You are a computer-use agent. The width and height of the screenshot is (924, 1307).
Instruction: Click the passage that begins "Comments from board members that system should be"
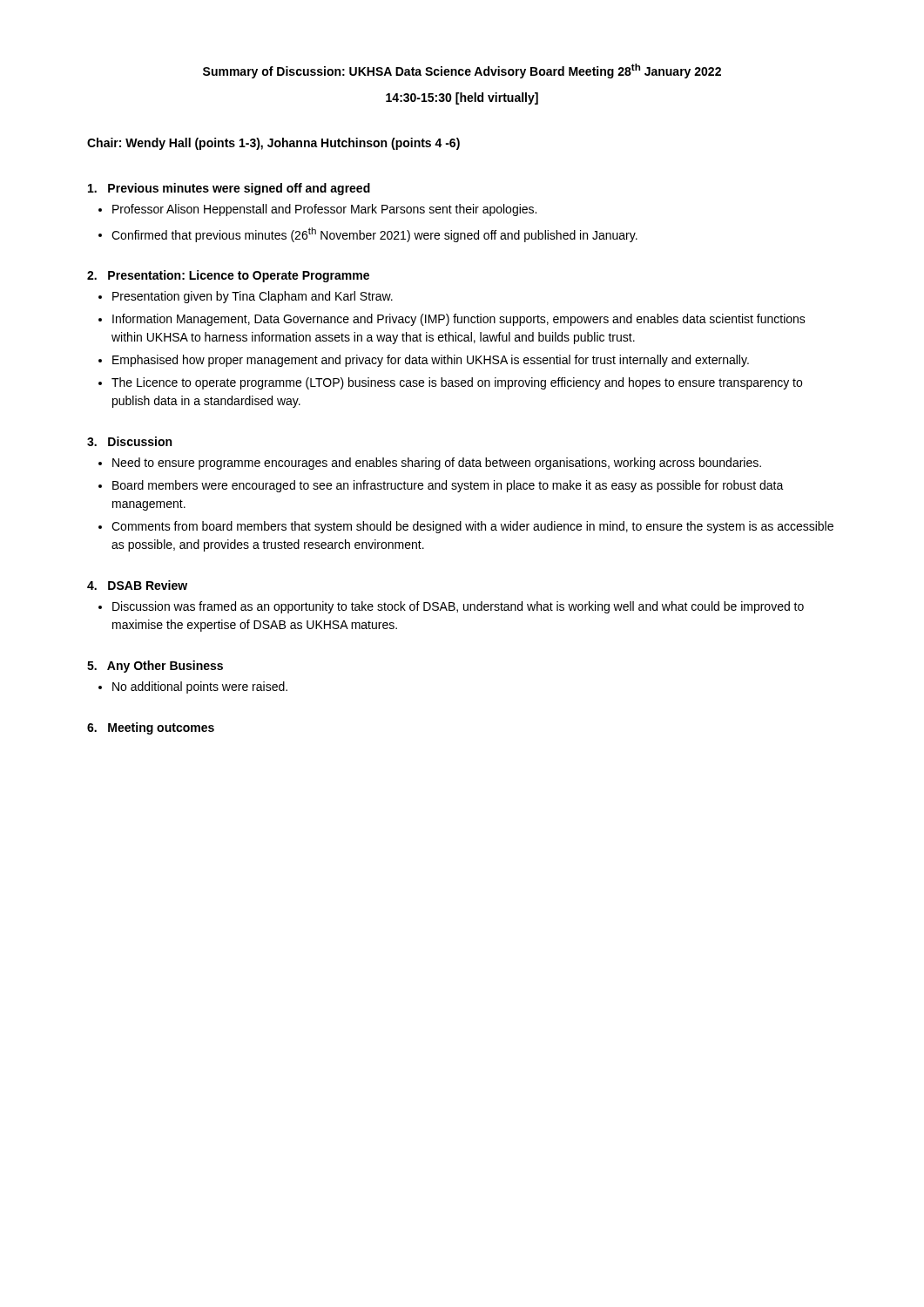473,536
